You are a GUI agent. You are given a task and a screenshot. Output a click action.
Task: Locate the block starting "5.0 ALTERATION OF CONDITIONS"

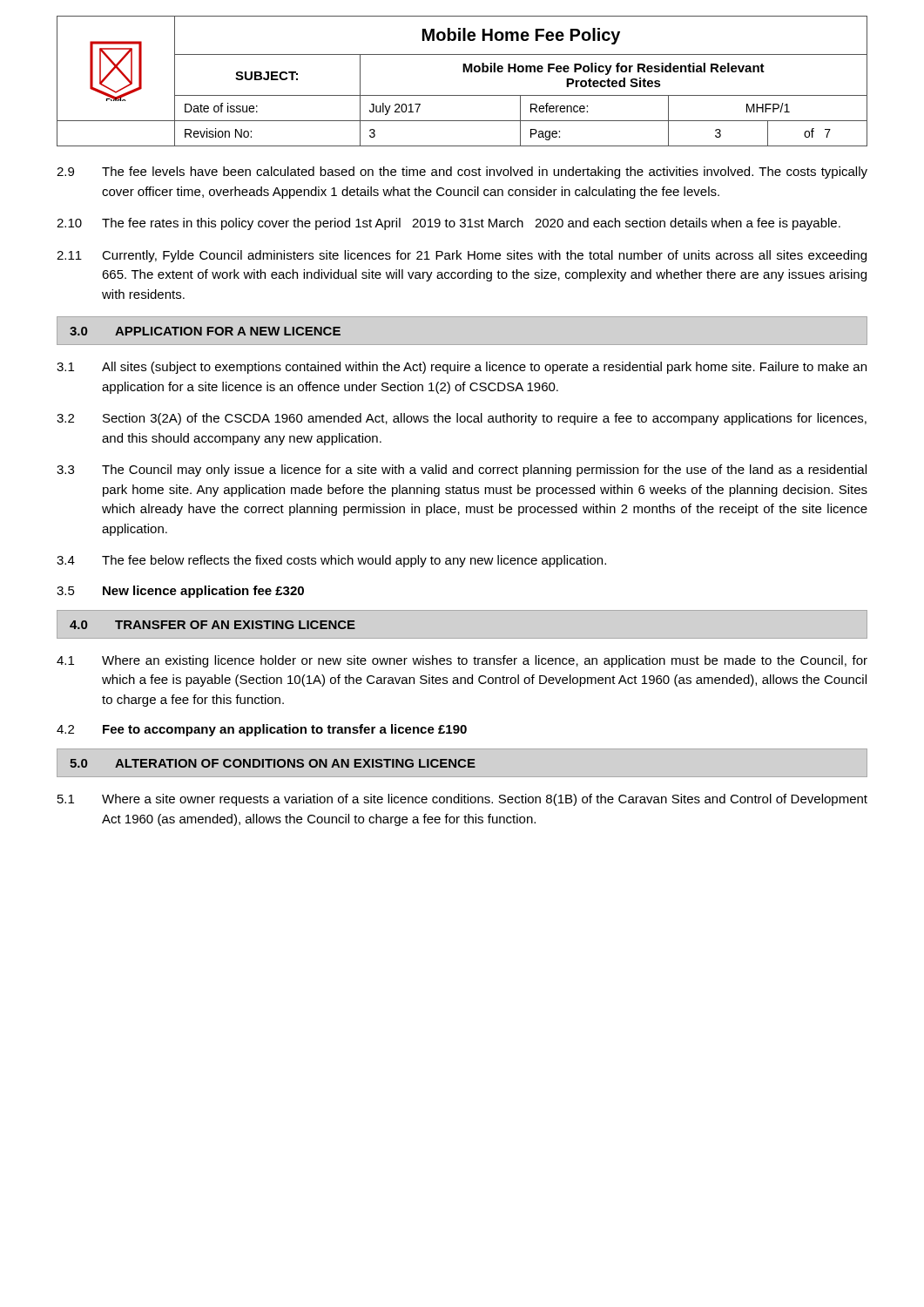click(x=273, y=763)
